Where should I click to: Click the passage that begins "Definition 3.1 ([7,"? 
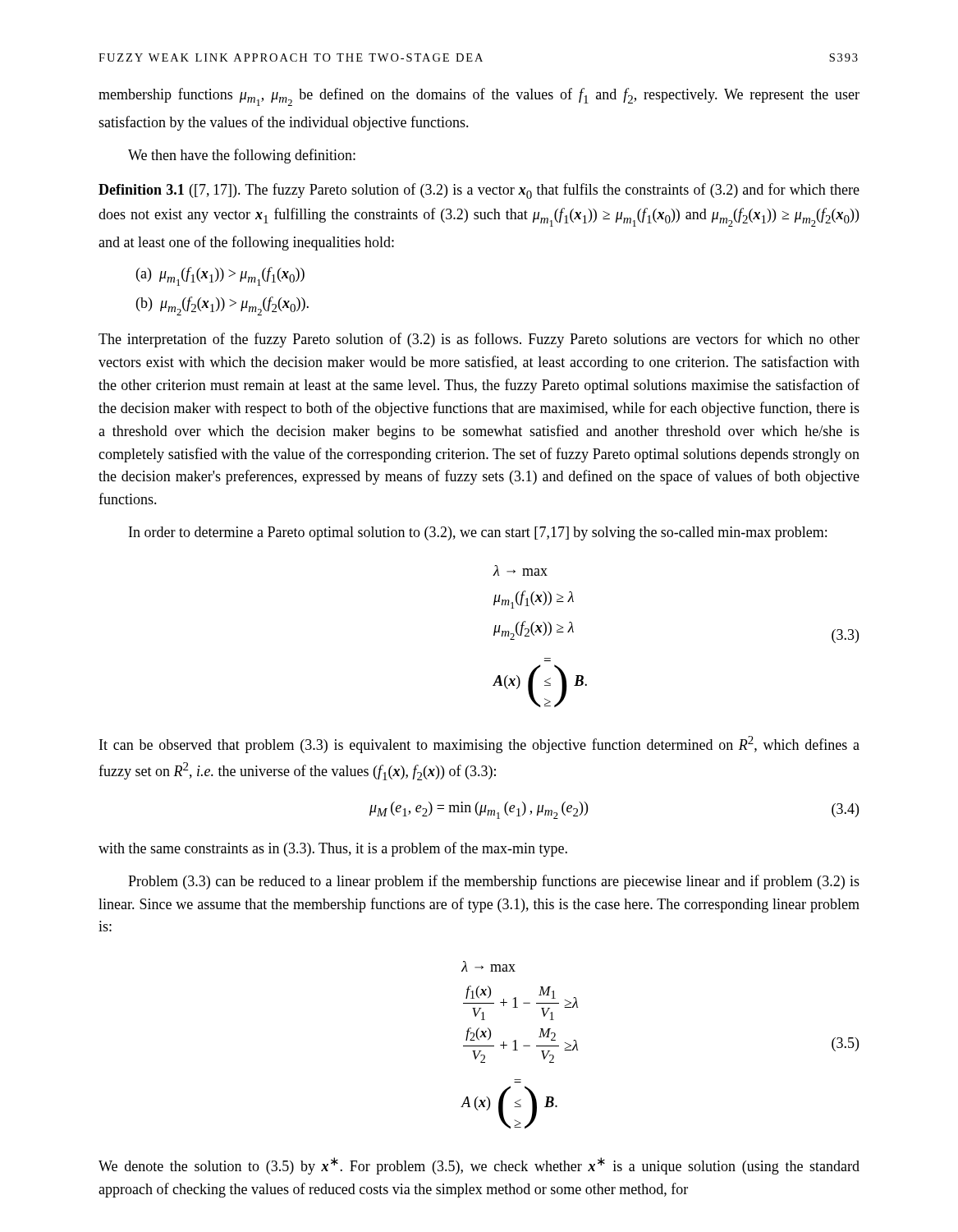(x=479, y=216)
